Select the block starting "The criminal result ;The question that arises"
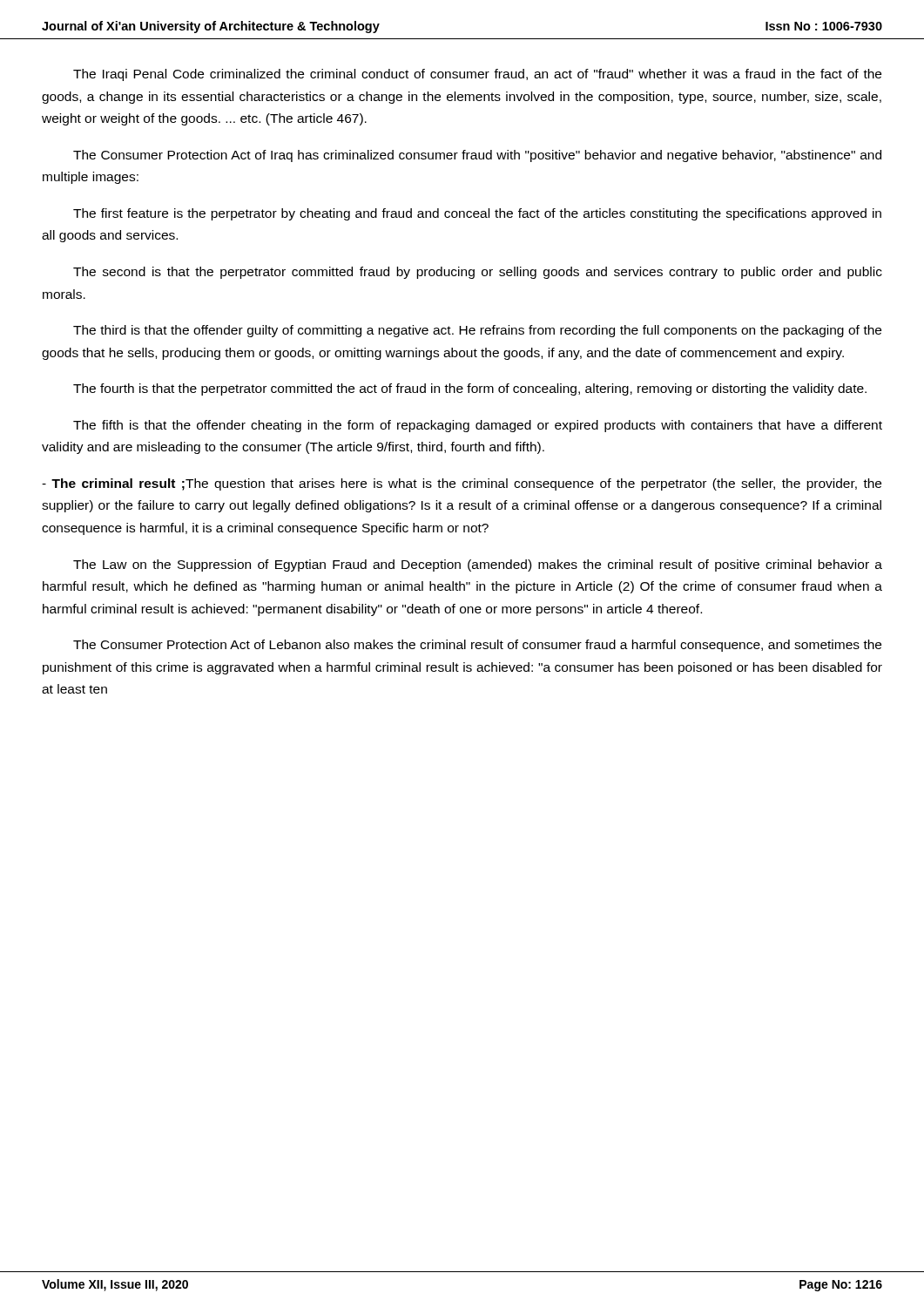The image size is (924, 1307). (462, 505)
